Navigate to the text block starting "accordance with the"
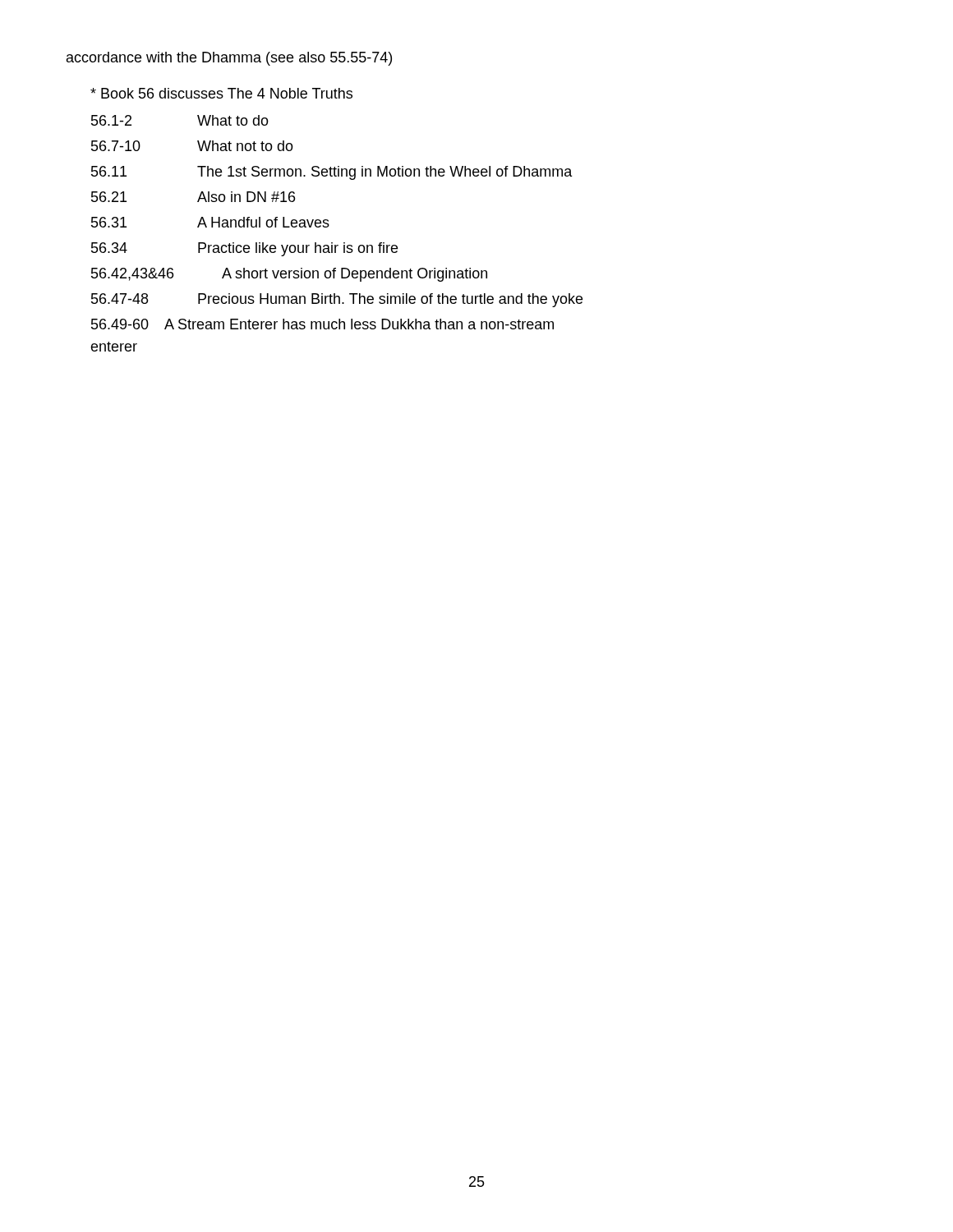Screen dimensions: 1232x953 [229, 57]
